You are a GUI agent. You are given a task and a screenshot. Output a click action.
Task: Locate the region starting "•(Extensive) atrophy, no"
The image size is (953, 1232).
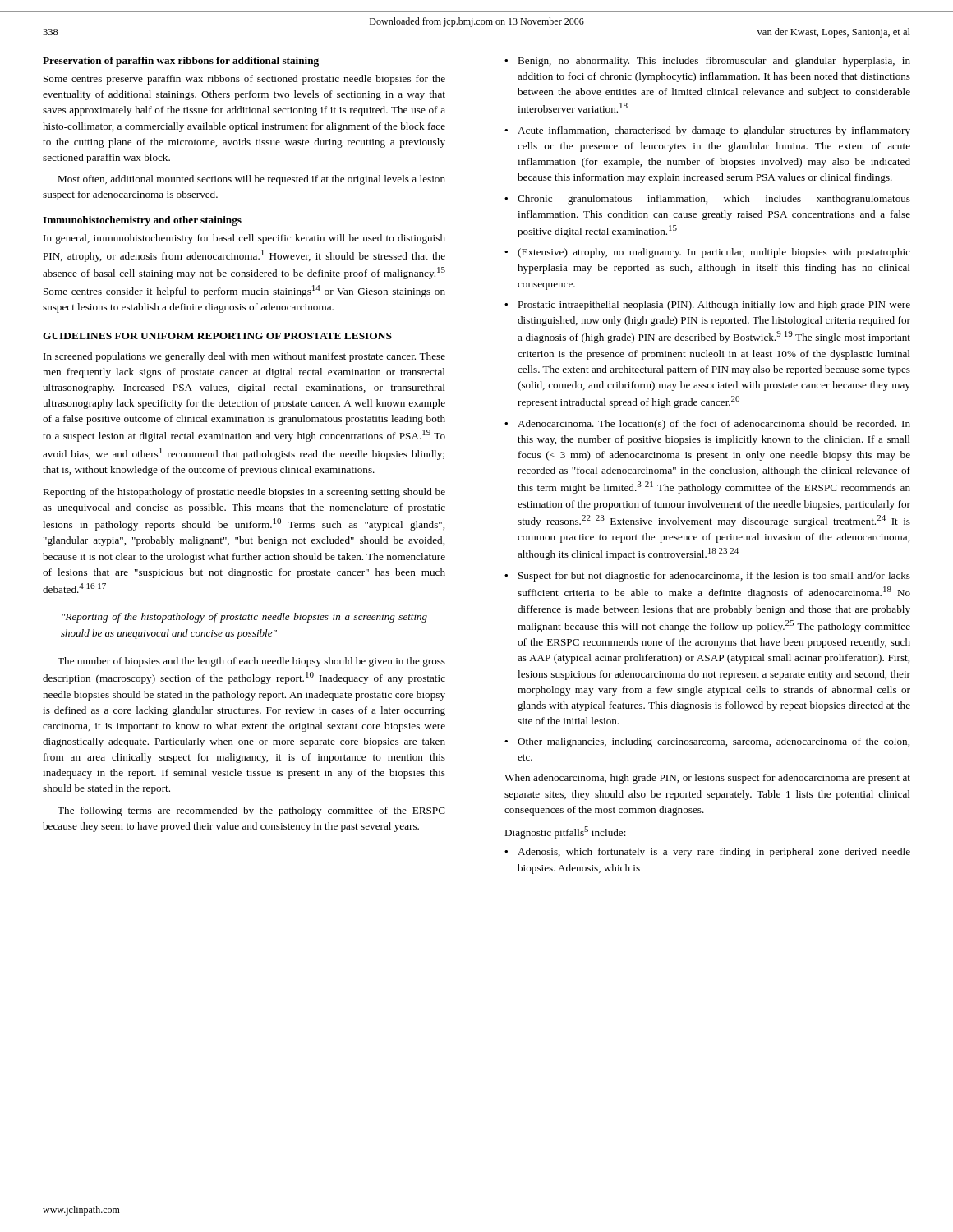tap(707, 267)
